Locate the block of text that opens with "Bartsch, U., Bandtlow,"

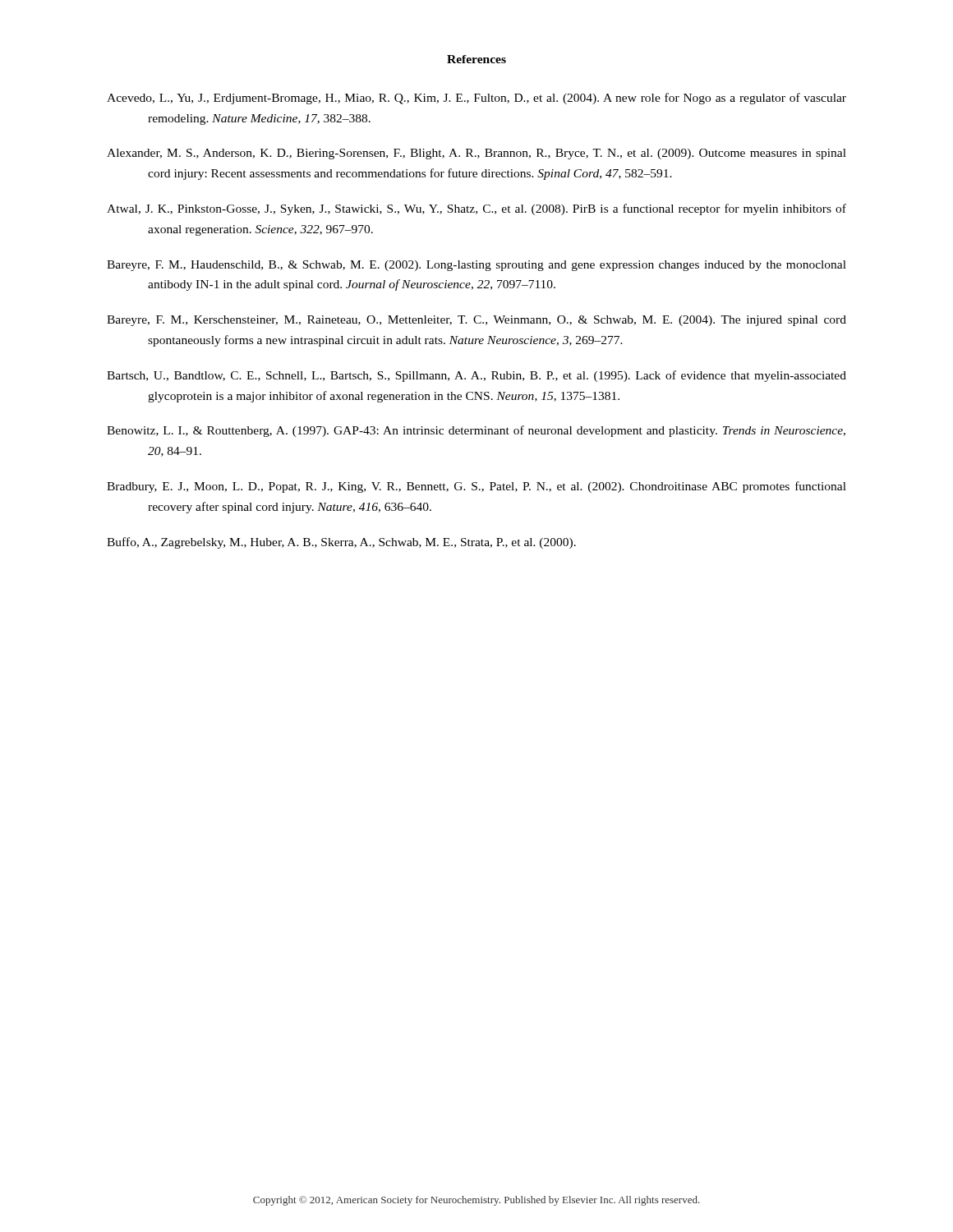point(476,385)
